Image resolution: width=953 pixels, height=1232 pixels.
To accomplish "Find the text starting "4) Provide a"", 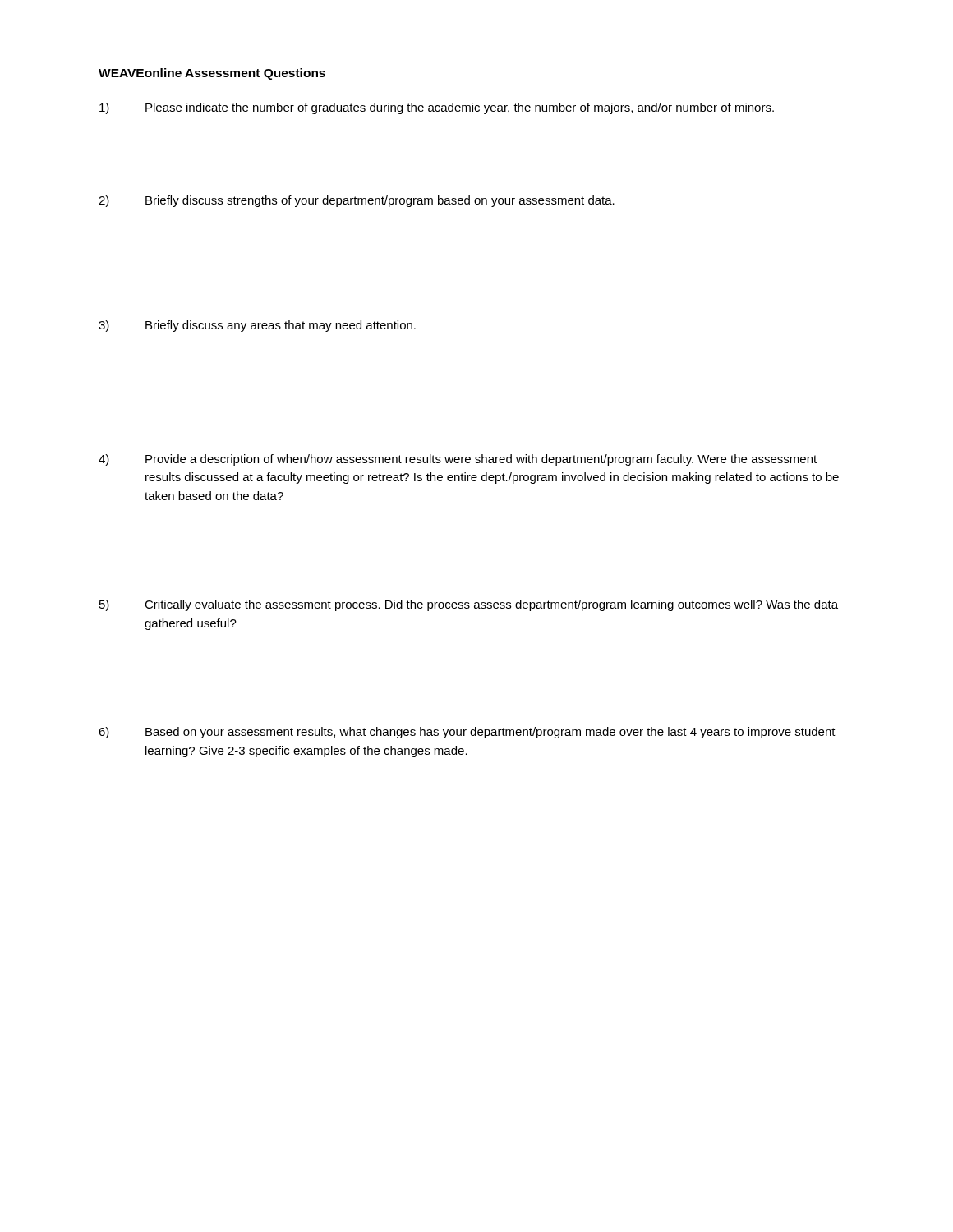I will (476, 477).
